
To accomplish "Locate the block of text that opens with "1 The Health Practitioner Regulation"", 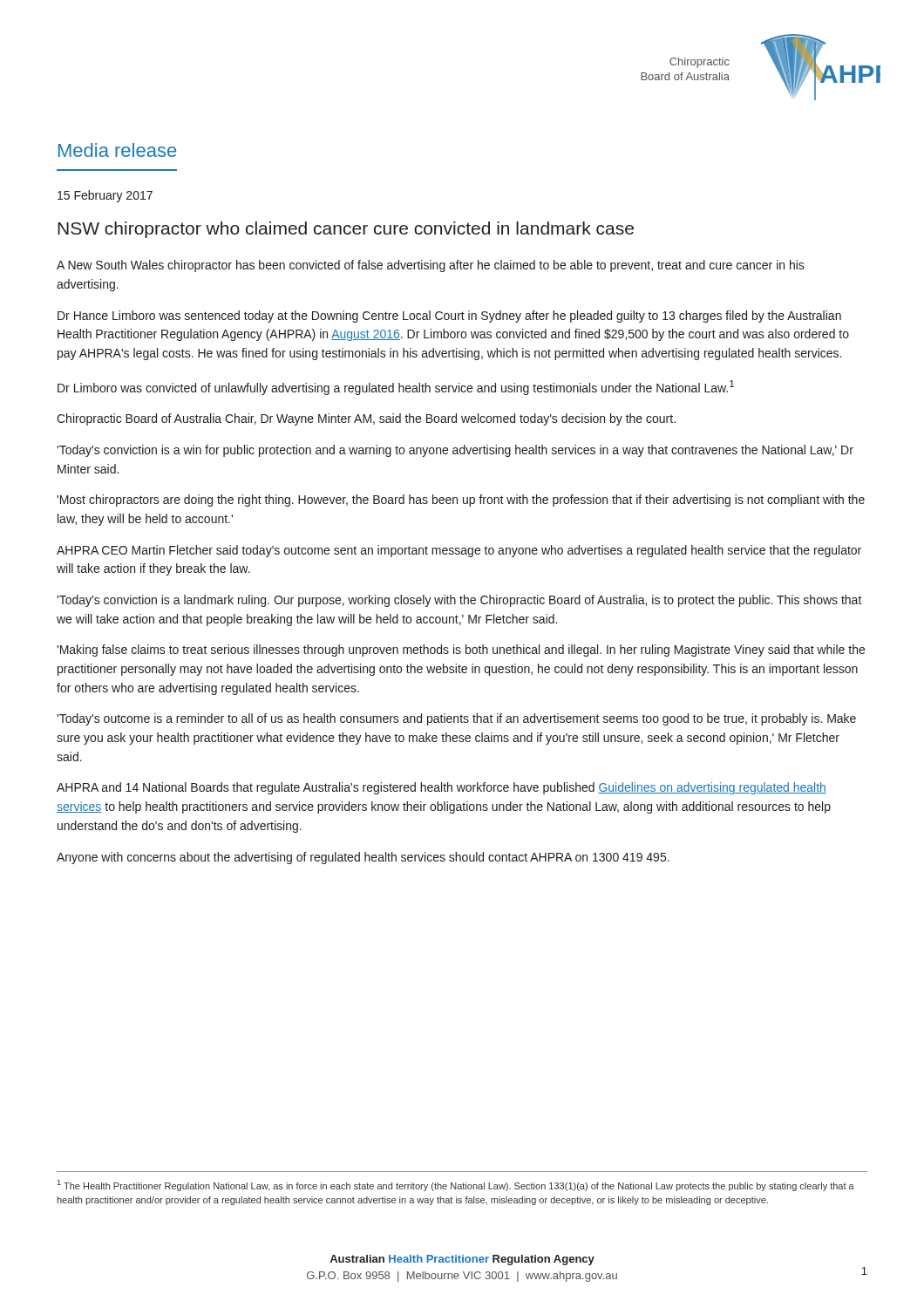I will click(x=462, y=1193).
